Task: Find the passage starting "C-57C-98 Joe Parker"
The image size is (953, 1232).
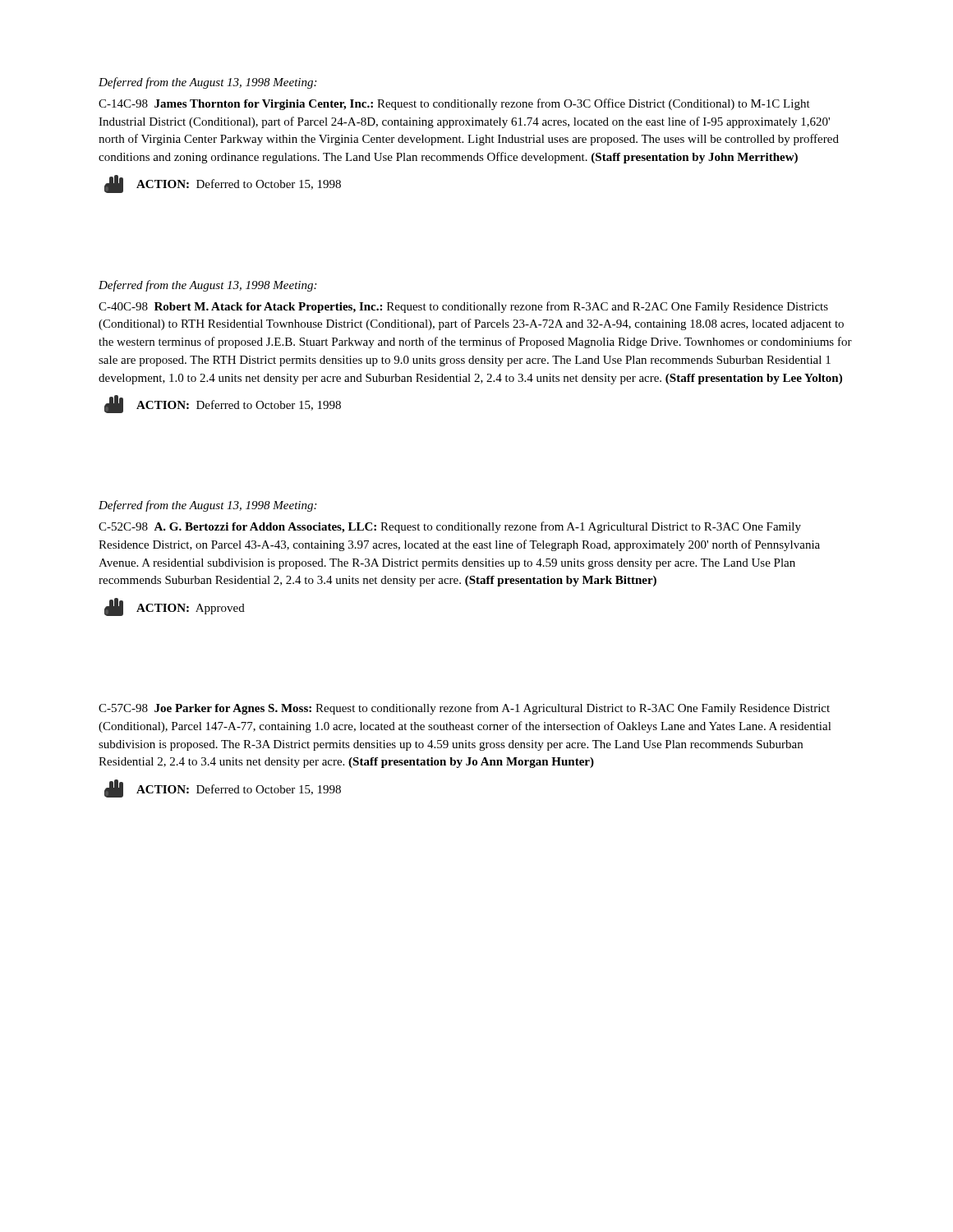Action: click(x=476, y=751)
